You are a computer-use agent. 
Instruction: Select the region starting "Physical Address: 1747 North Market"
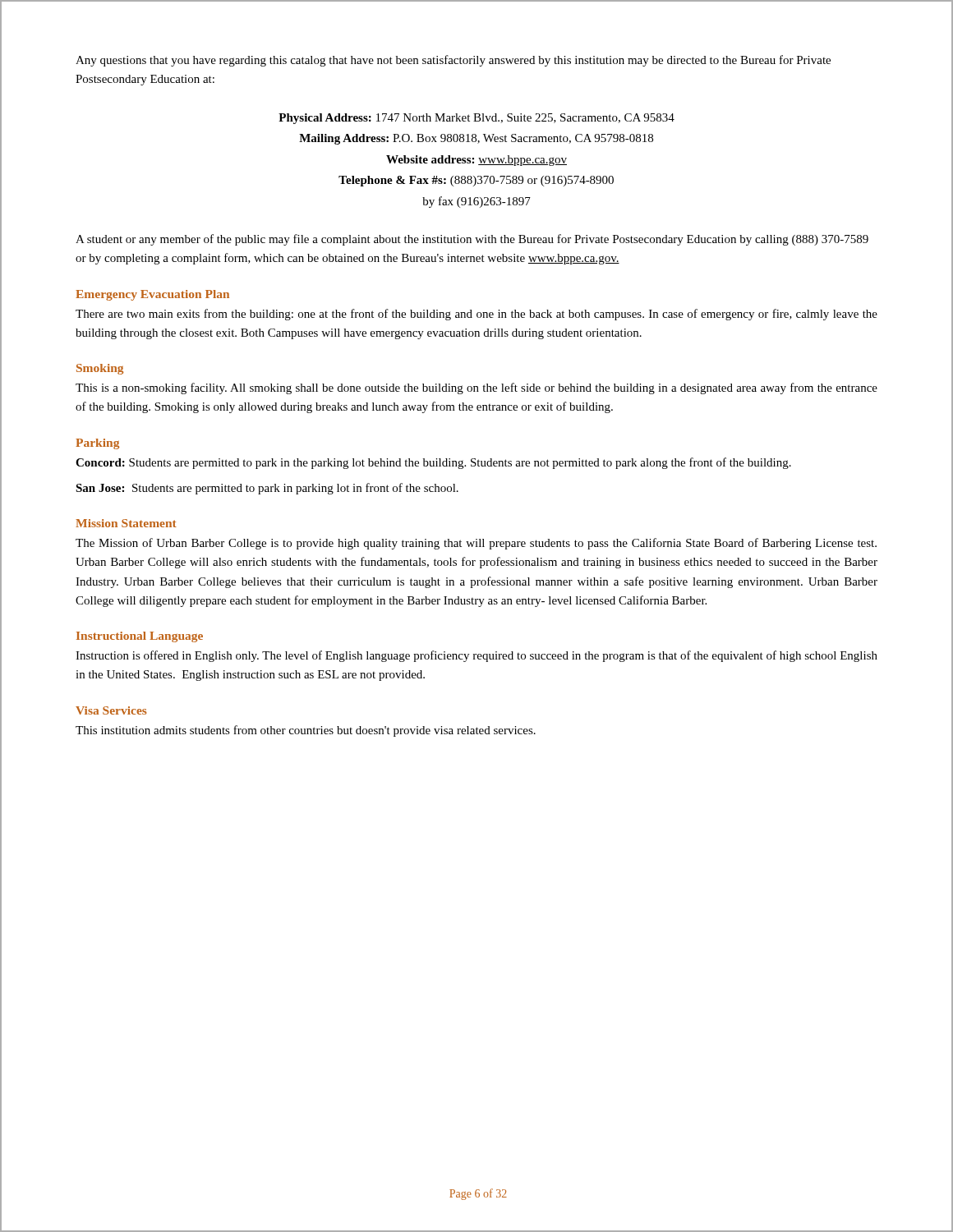coord(476,159)
